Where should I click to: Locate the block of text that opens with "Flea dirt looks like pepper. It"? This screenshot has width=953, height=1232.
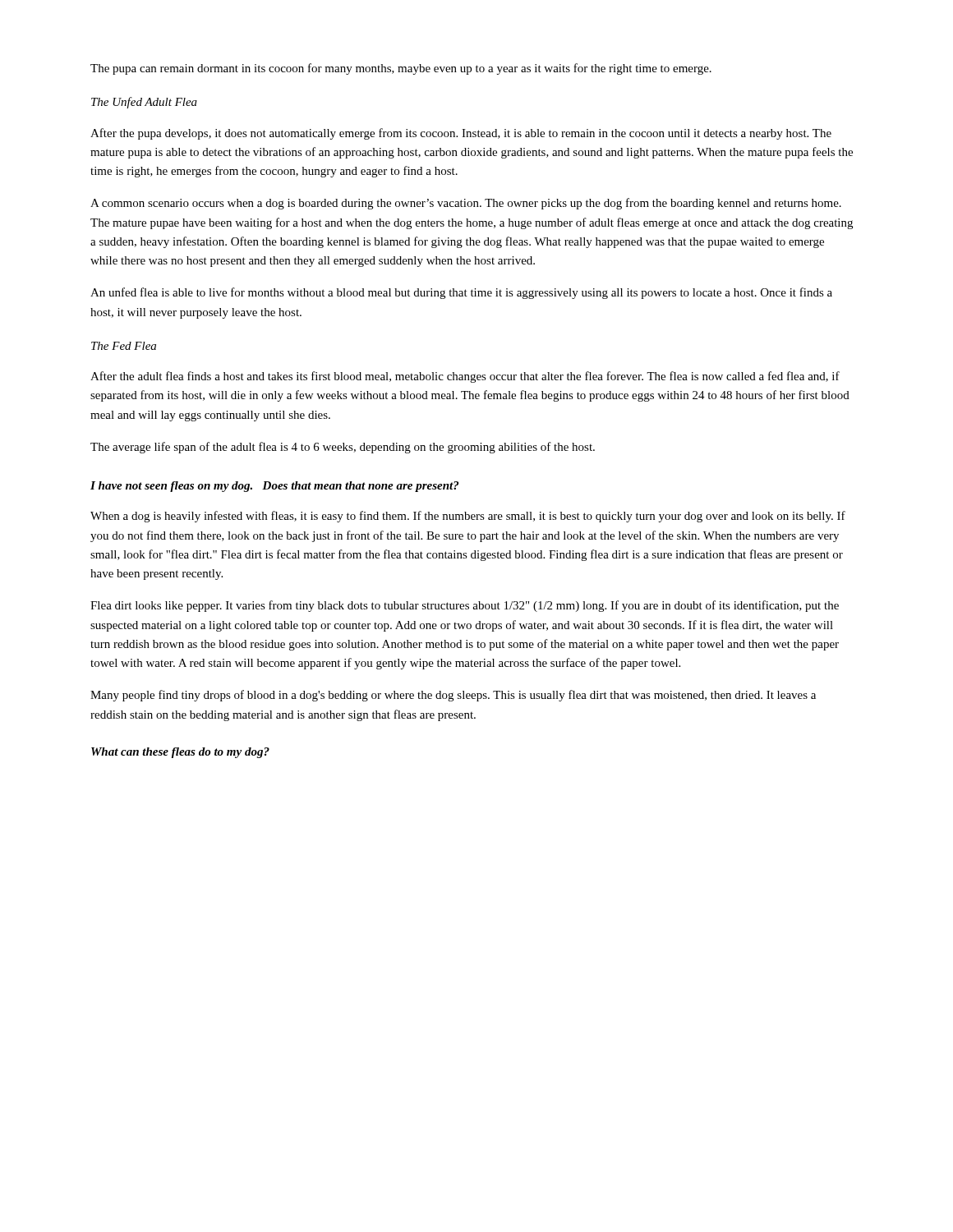point(465,634)
